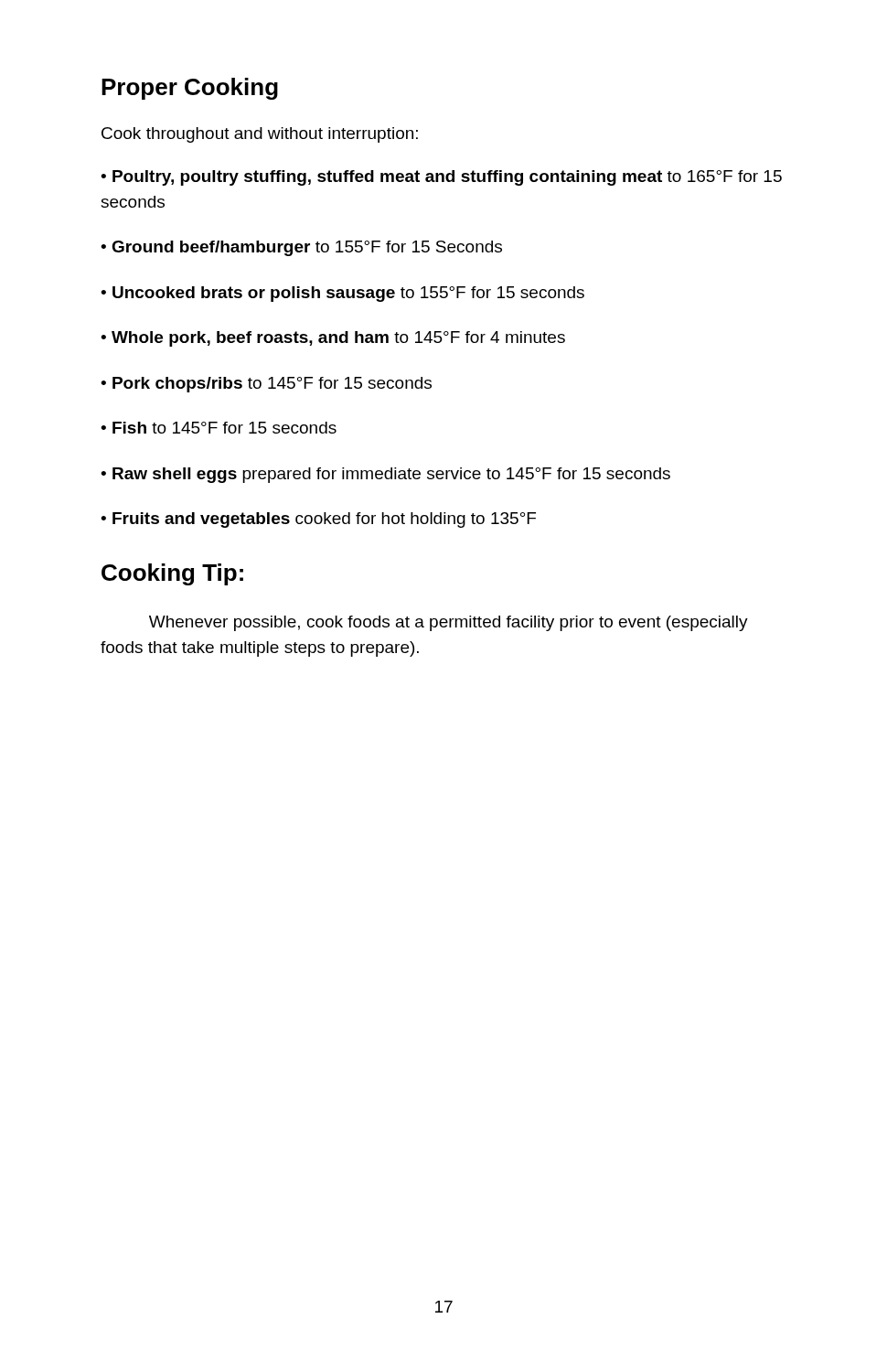This screenshot has width=887, height=1372.
Task: Locate the block starting "• Fruits and"
Action: (x=444, y=519)
